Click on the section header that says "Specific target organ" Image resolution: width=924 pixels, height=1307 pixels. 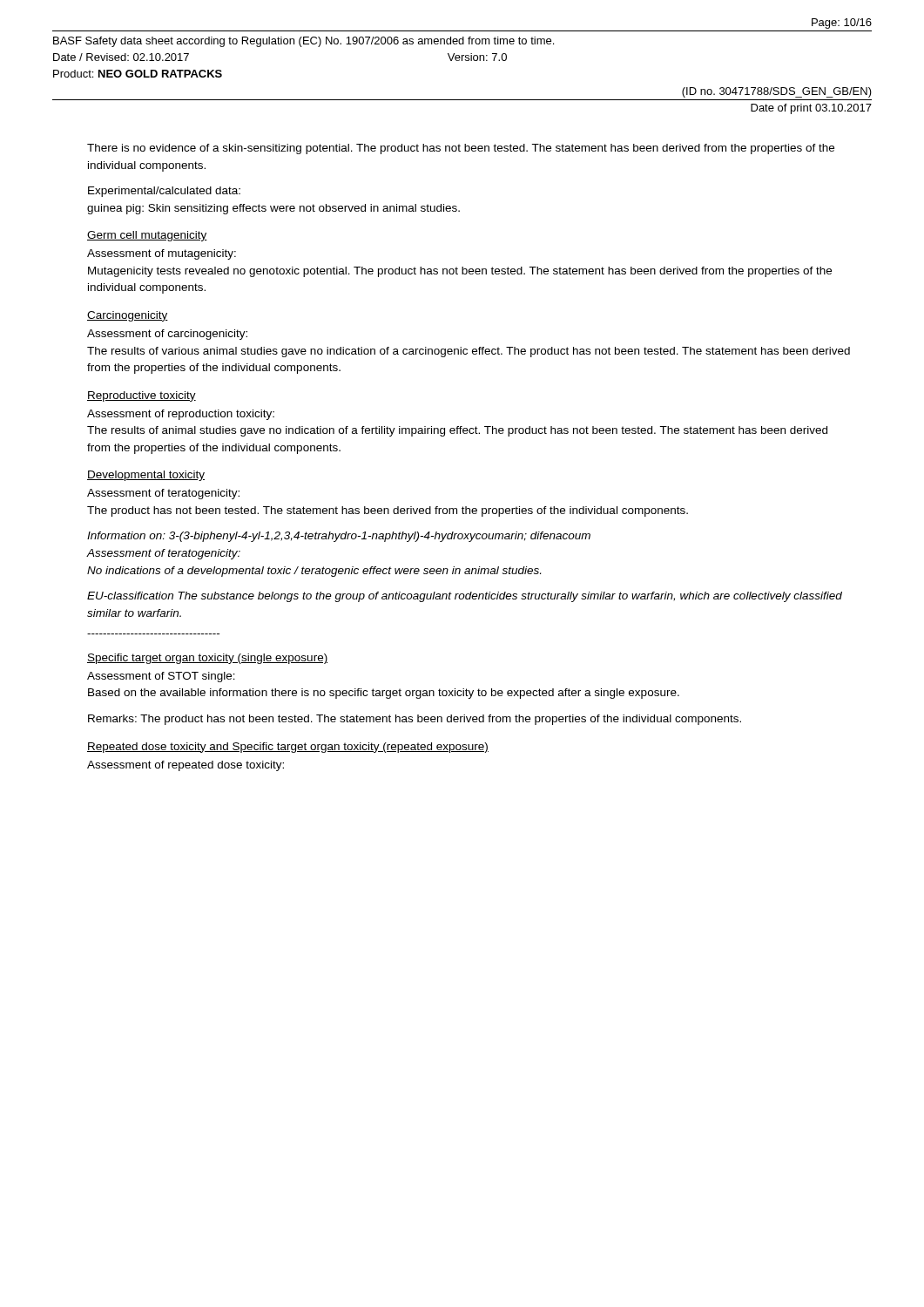[x=207, y=659]
